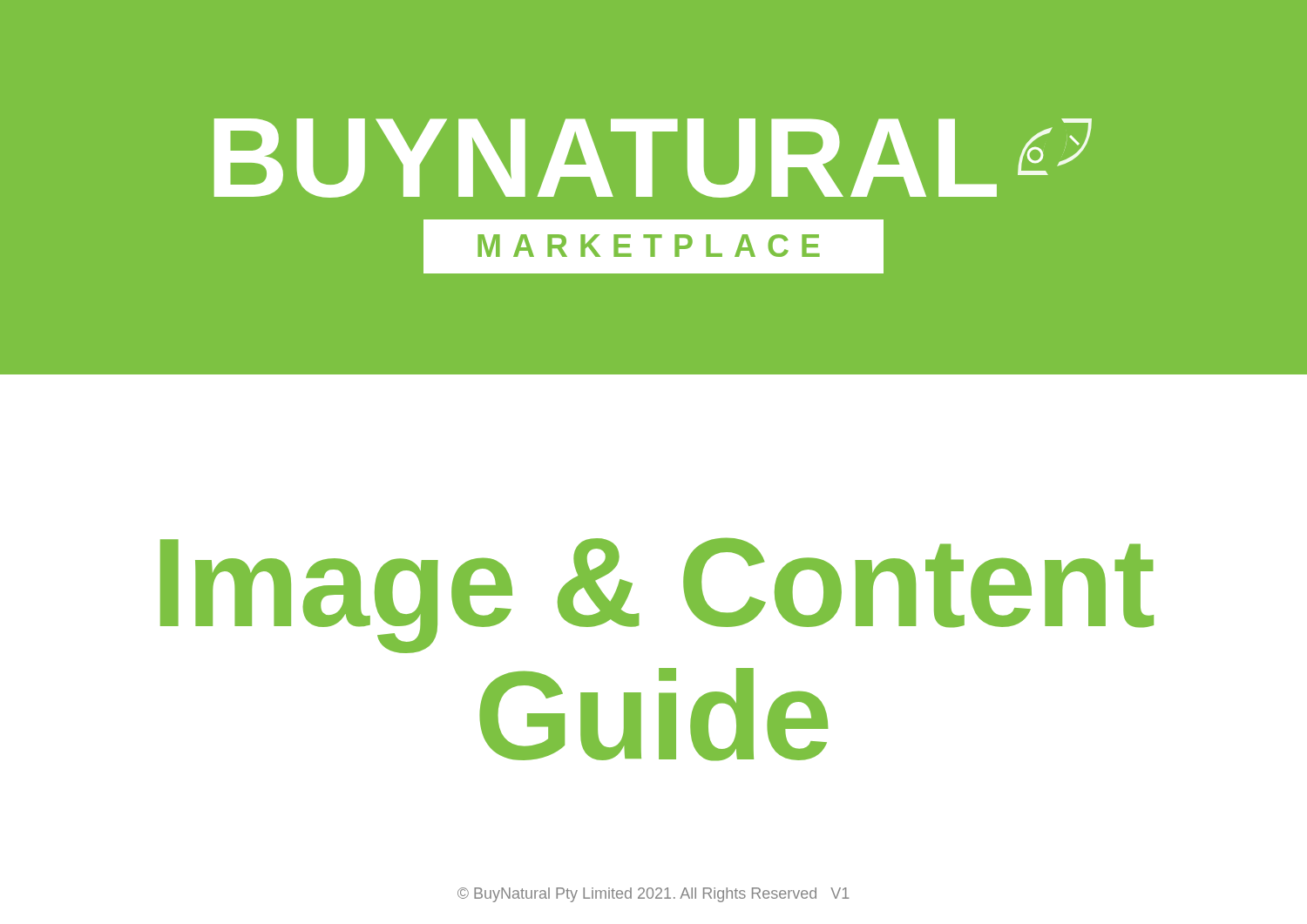Select the text starting "Image & ContentGuide"

[x=654, y=649]
